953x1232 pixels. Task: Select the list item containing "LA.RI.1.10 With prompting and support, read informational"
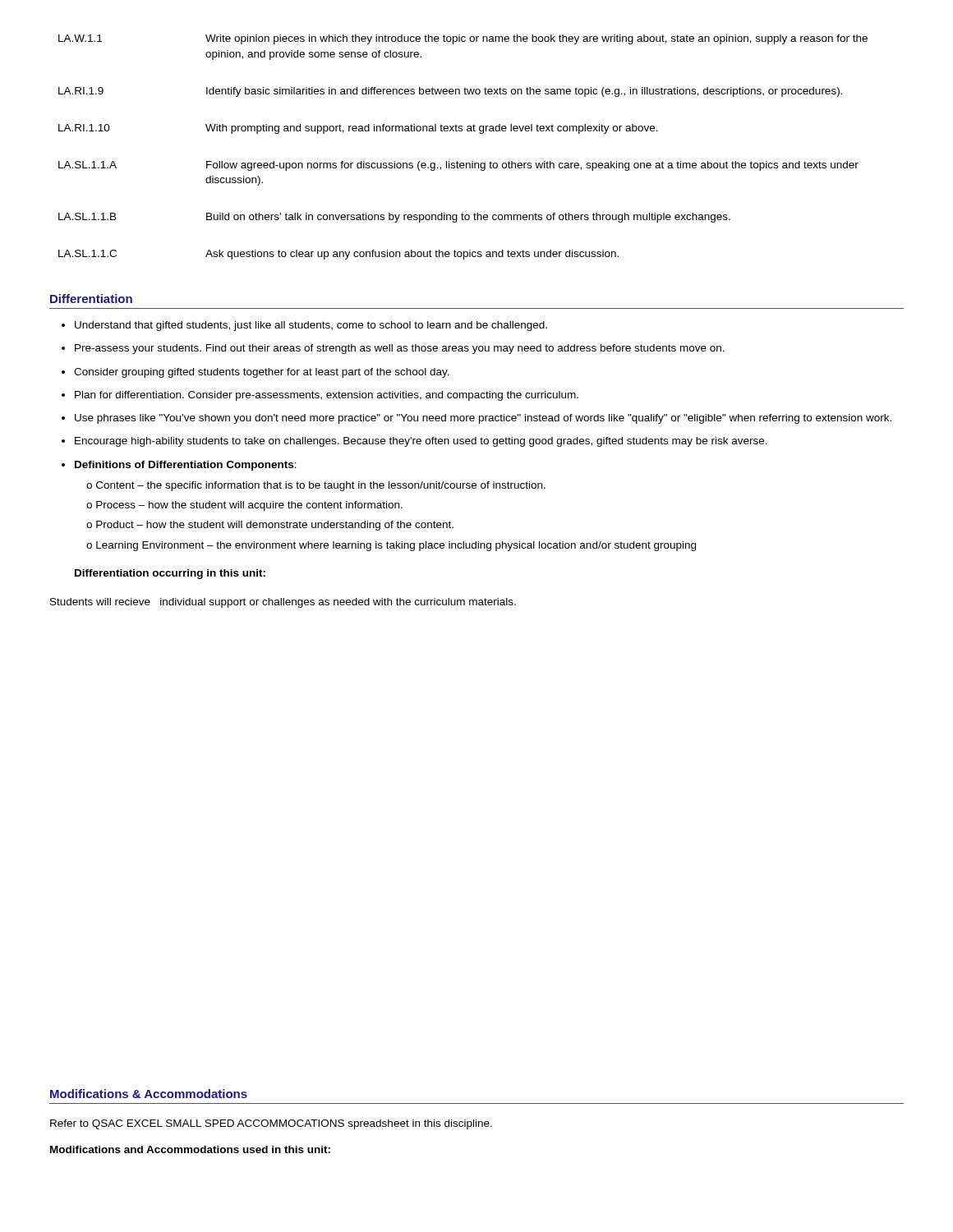[476, 128]
